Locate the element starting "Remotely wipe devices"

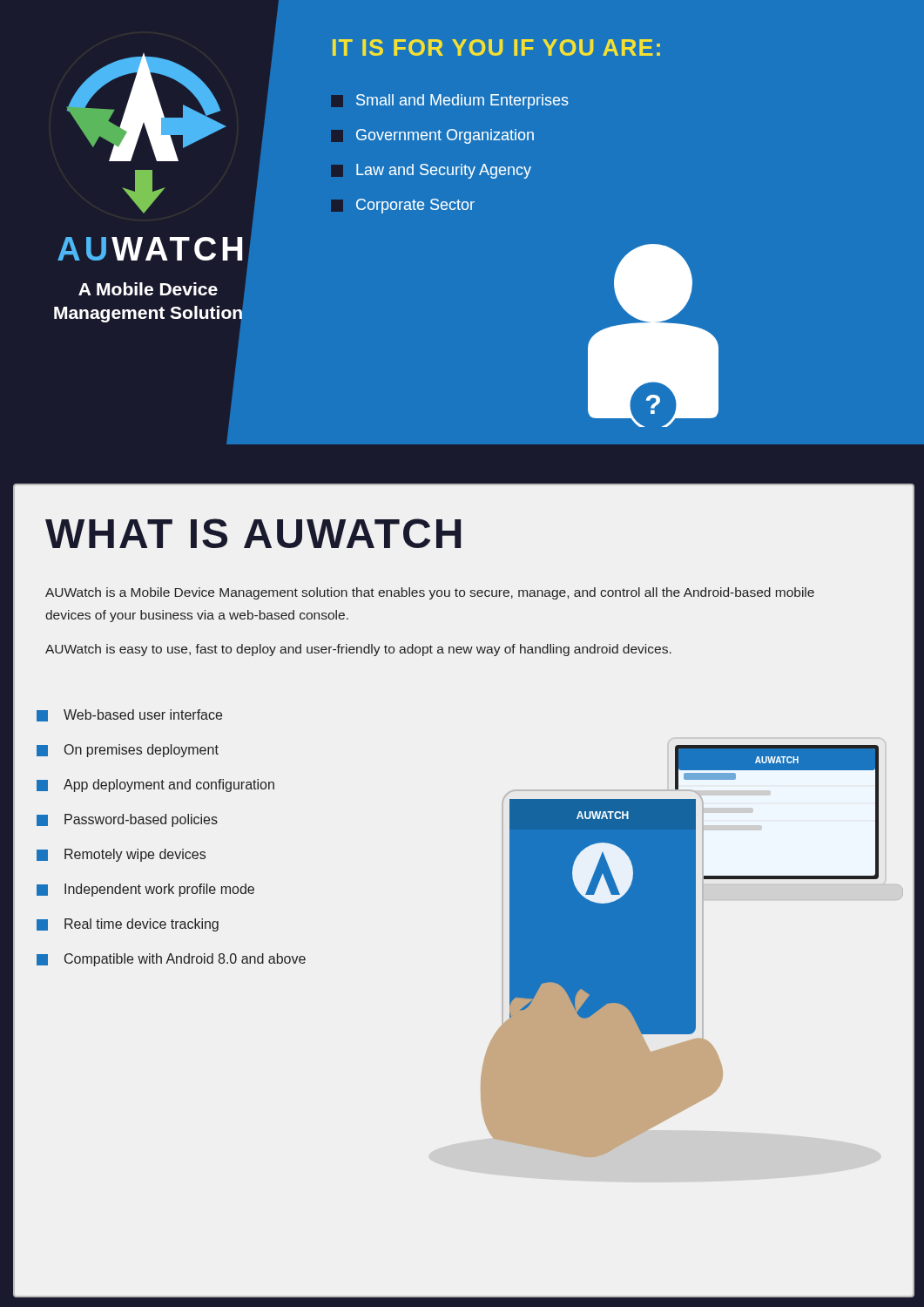coord(121,855)
